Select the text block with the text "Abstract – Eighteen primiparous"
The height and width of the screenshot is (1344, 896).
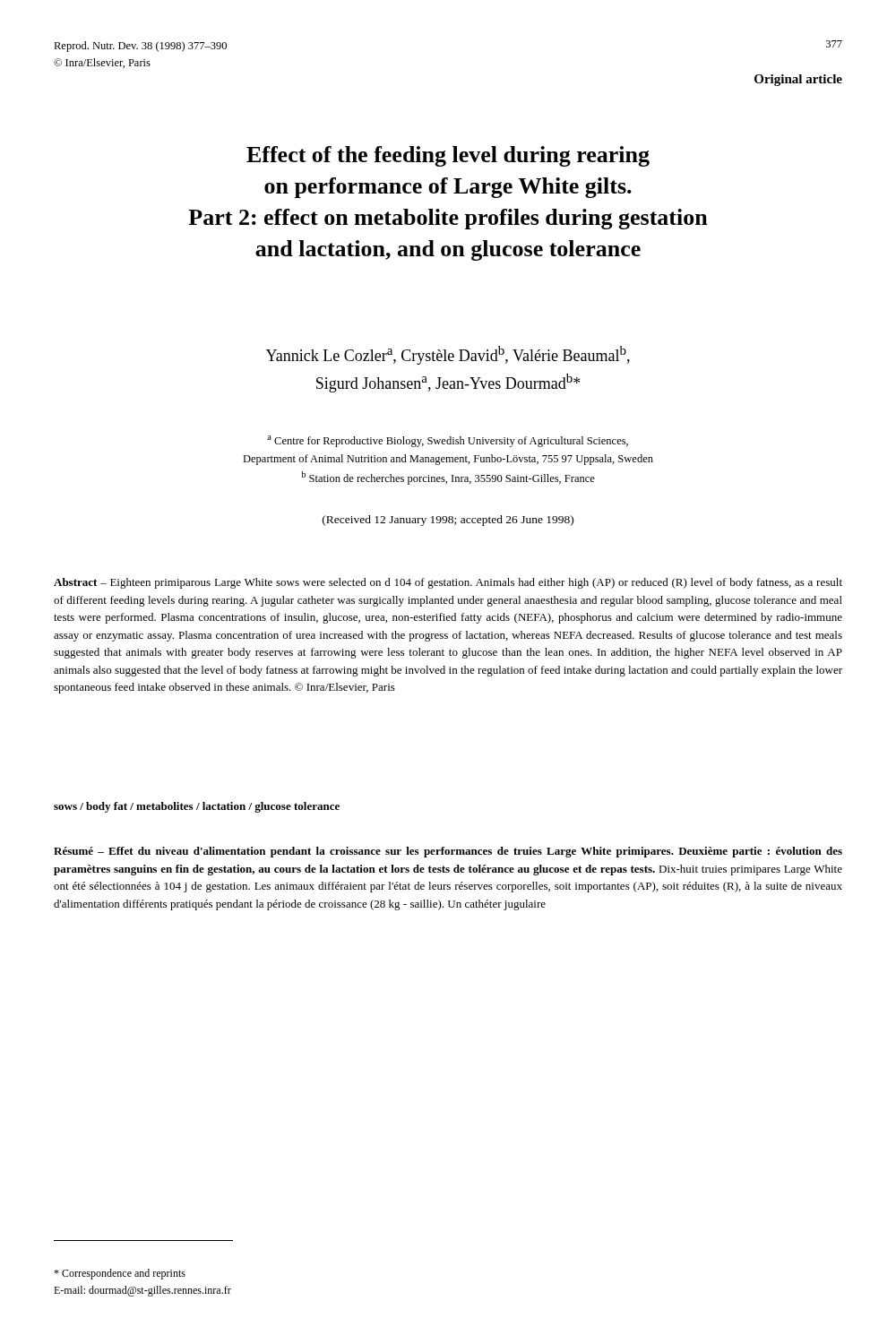(x=448, y=635)
